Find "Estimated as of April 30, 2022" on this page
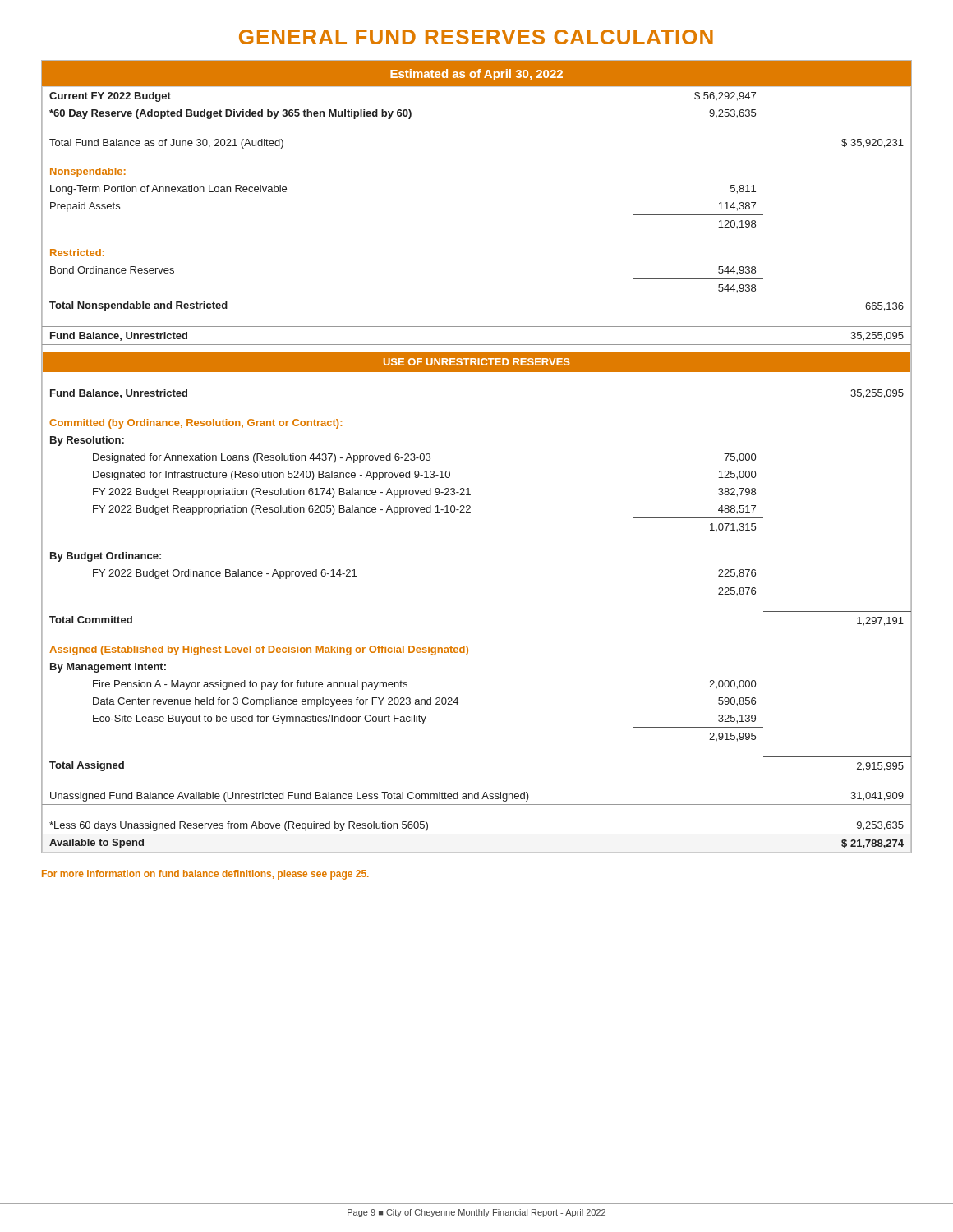 476,73
